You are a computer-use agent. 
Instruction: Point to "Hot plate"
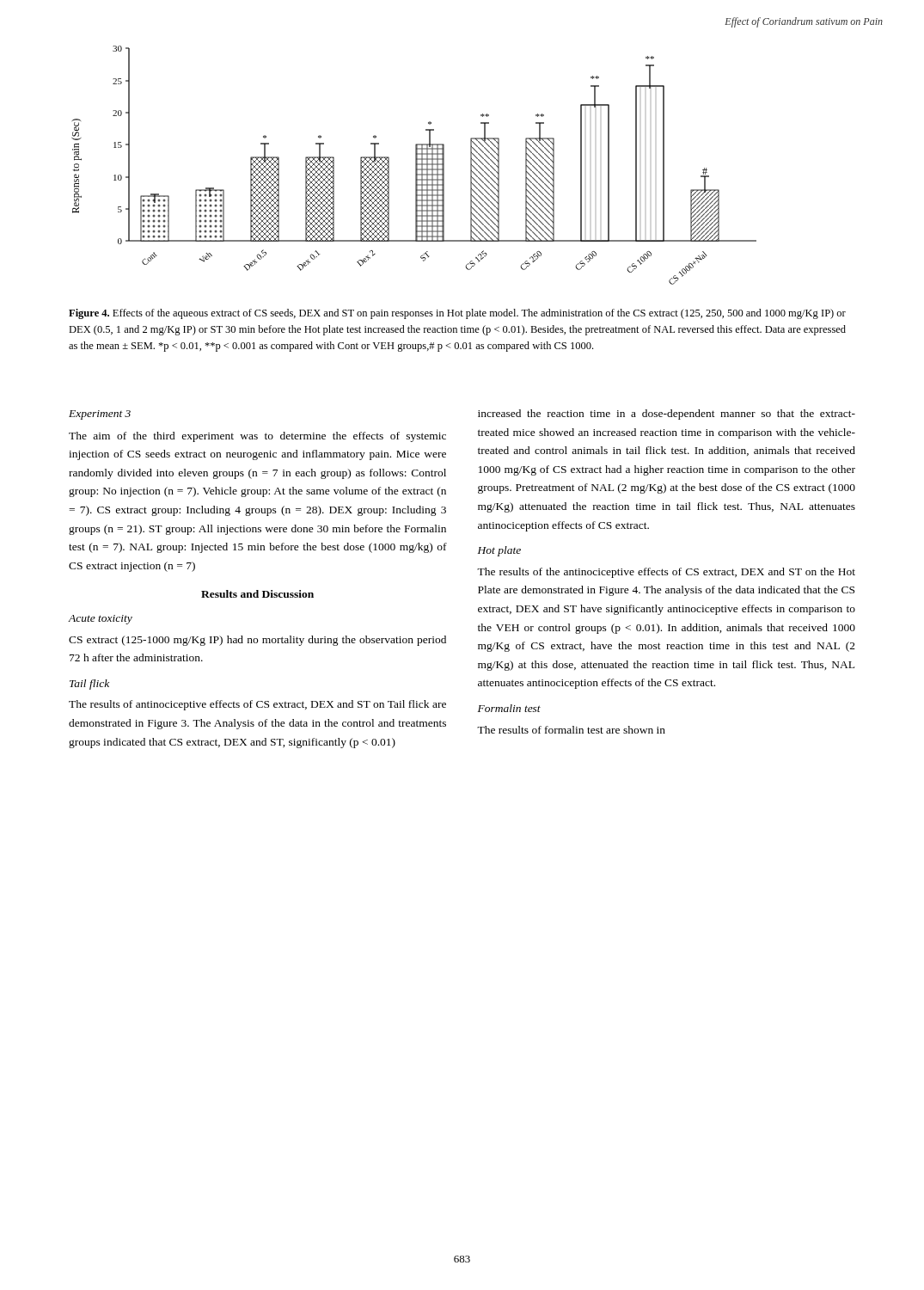coord(499,550)
